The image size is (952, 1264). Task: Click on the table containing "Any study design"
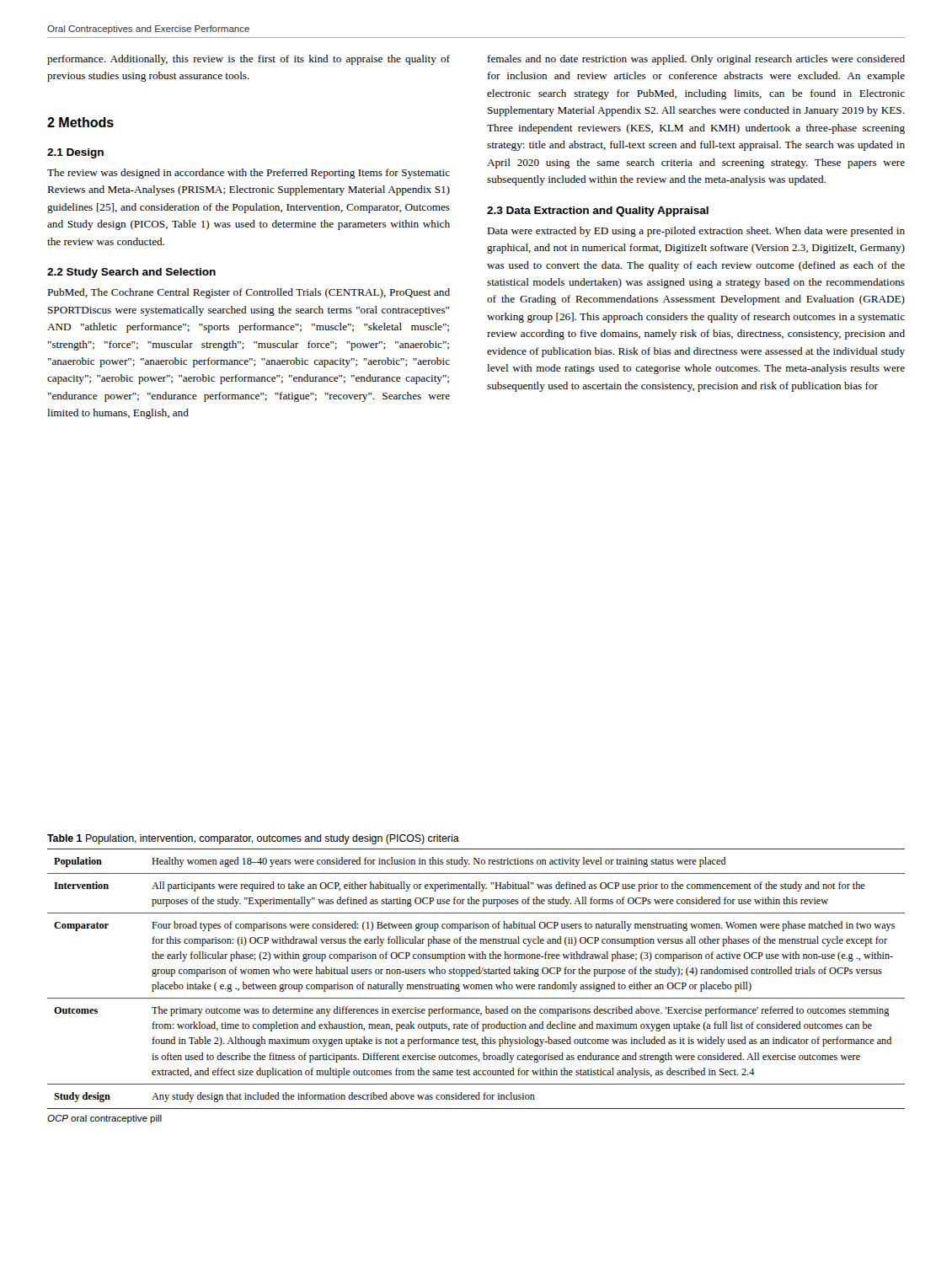[476, 979]
